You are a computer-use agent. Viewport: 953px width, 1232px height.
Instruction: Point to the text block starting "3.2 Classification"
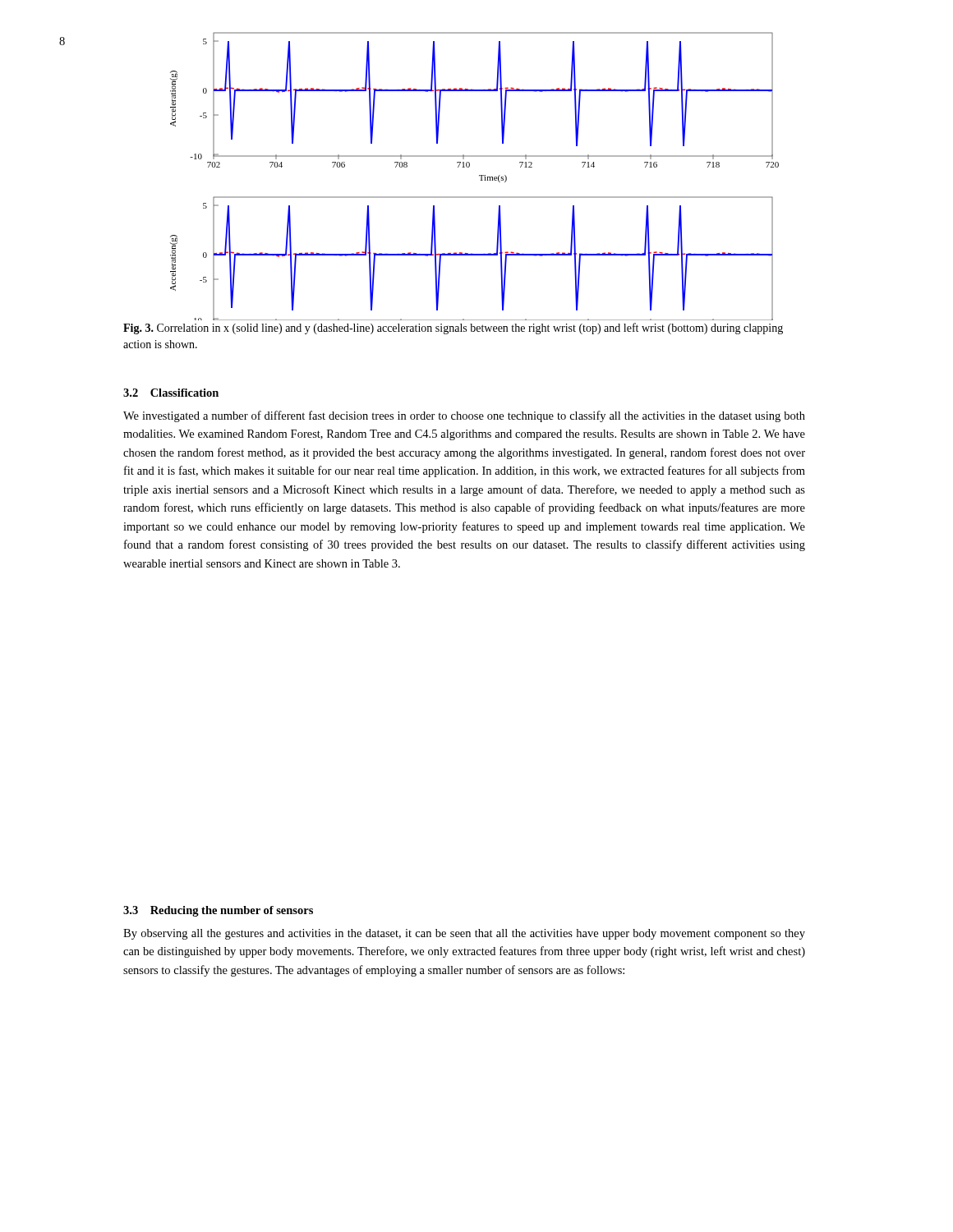[x=171, y=393]
